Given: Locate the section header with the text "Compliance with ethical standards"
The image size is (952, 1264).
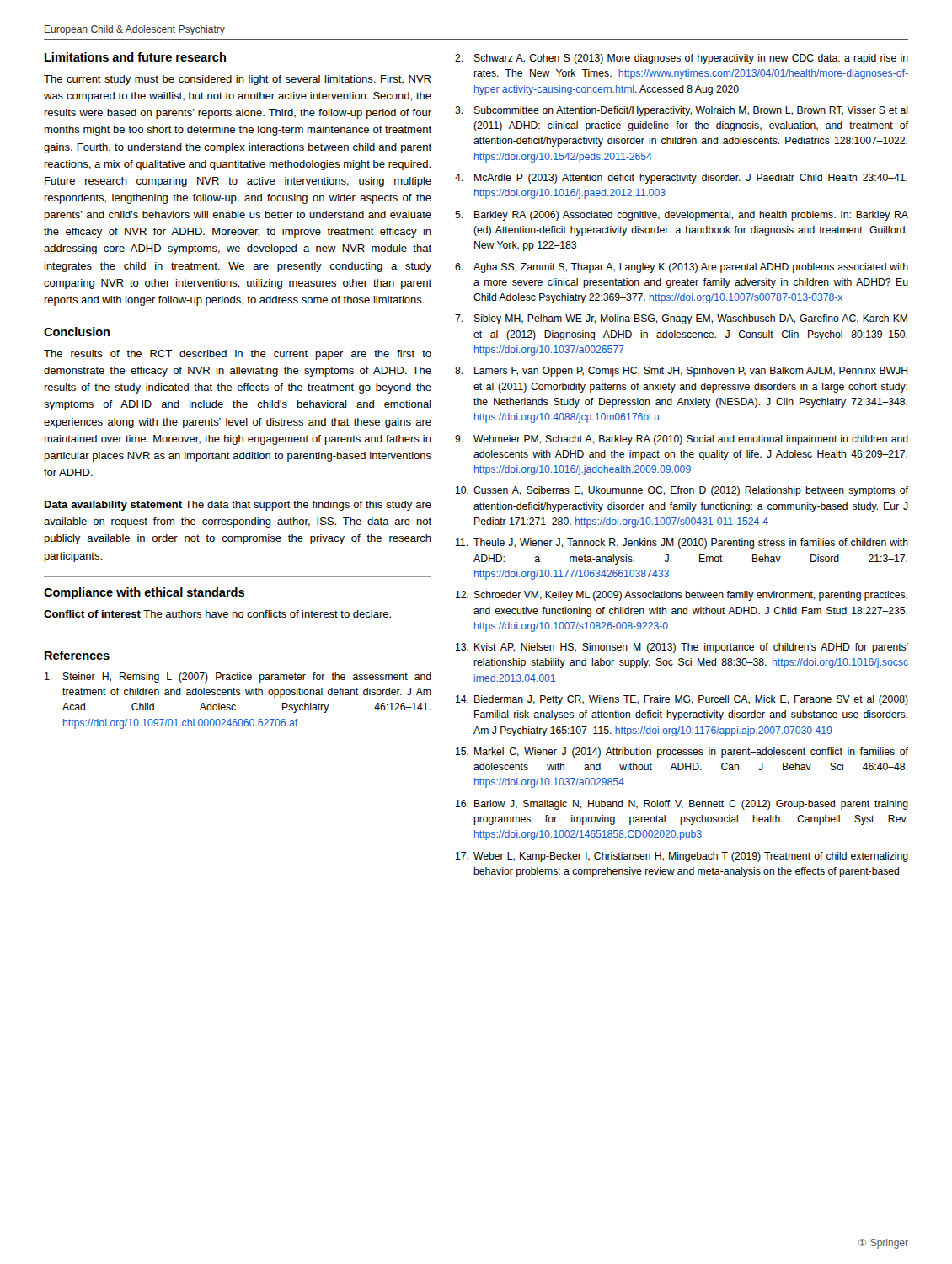Looking at the screenshot, I should point(144,592).
